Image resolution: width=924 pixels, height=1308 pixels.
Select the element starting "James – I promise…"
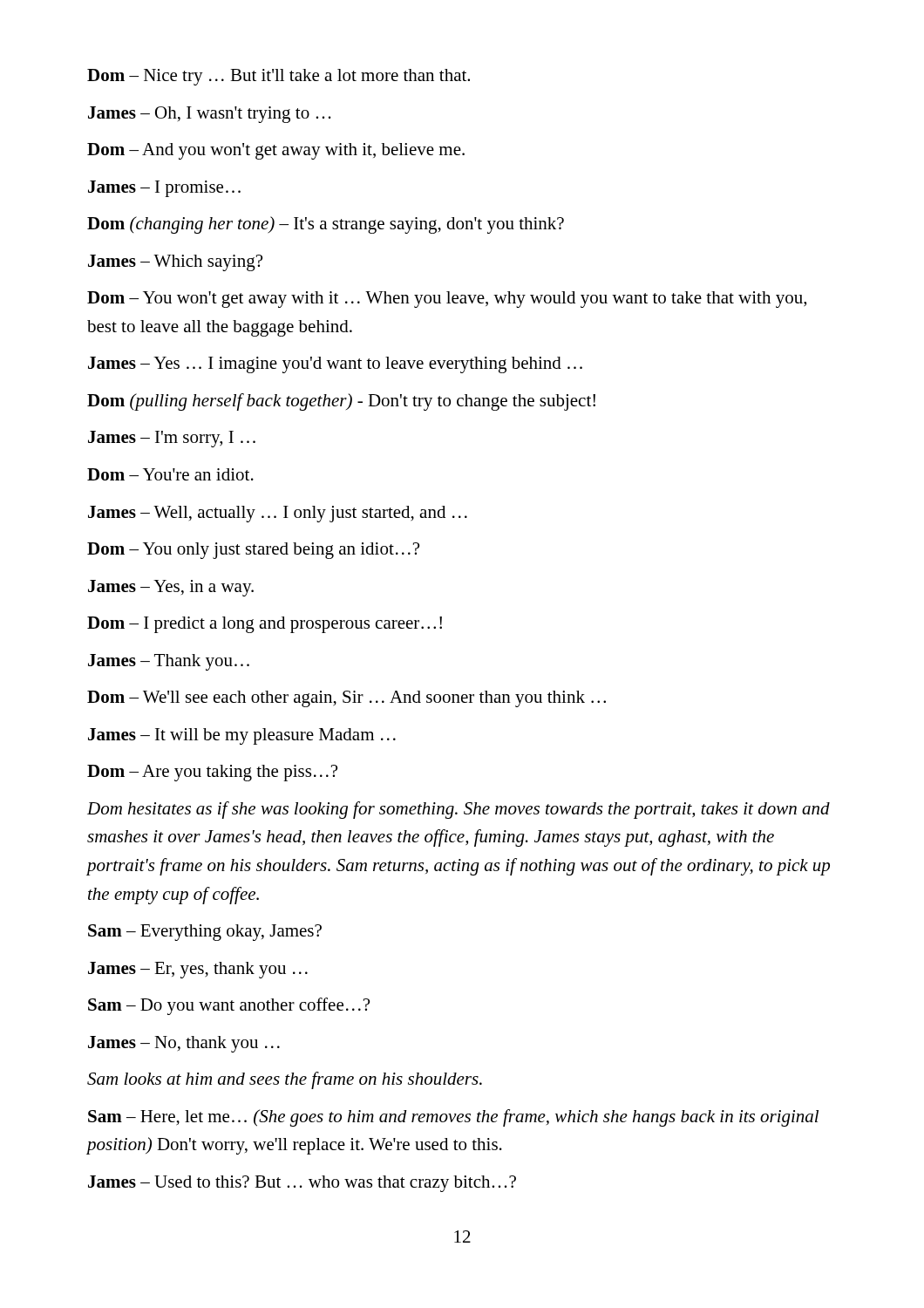(x=165, y=186)
